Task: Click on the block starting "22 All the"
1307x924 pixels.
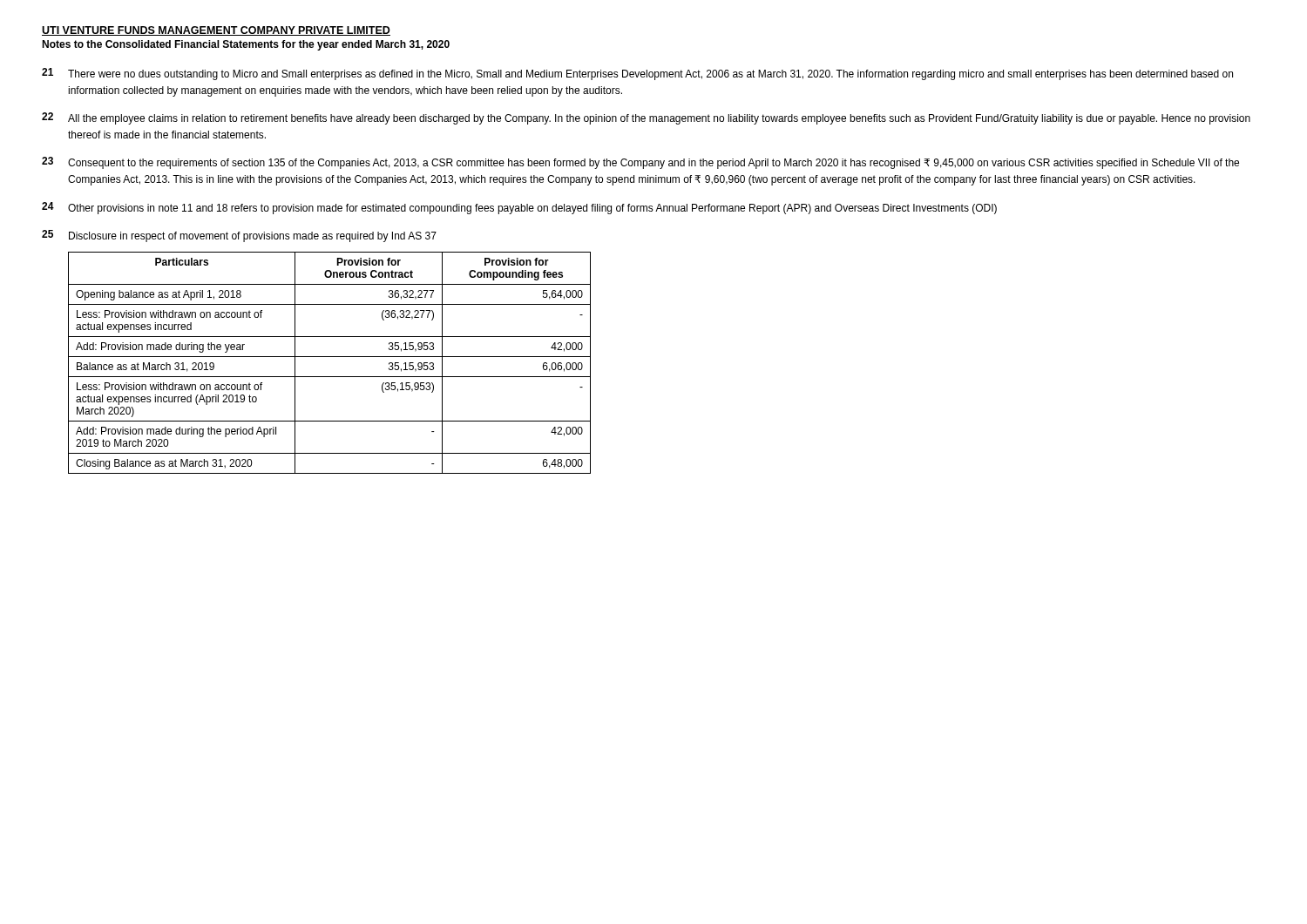Action: (x=654, y=127)
